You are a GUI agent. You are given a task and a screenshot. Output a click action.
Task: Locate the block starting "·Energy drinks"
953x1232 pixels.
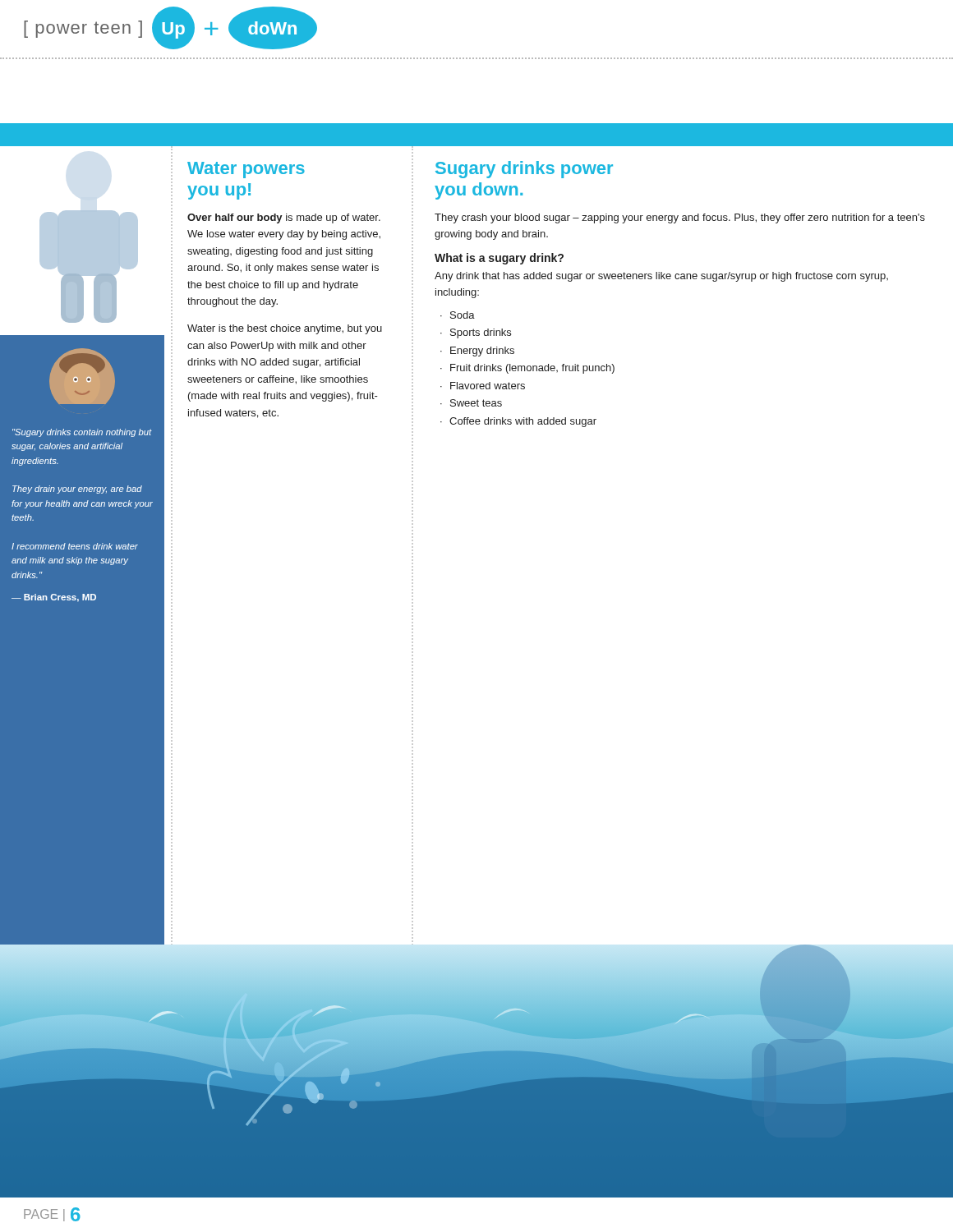[477, 350]
